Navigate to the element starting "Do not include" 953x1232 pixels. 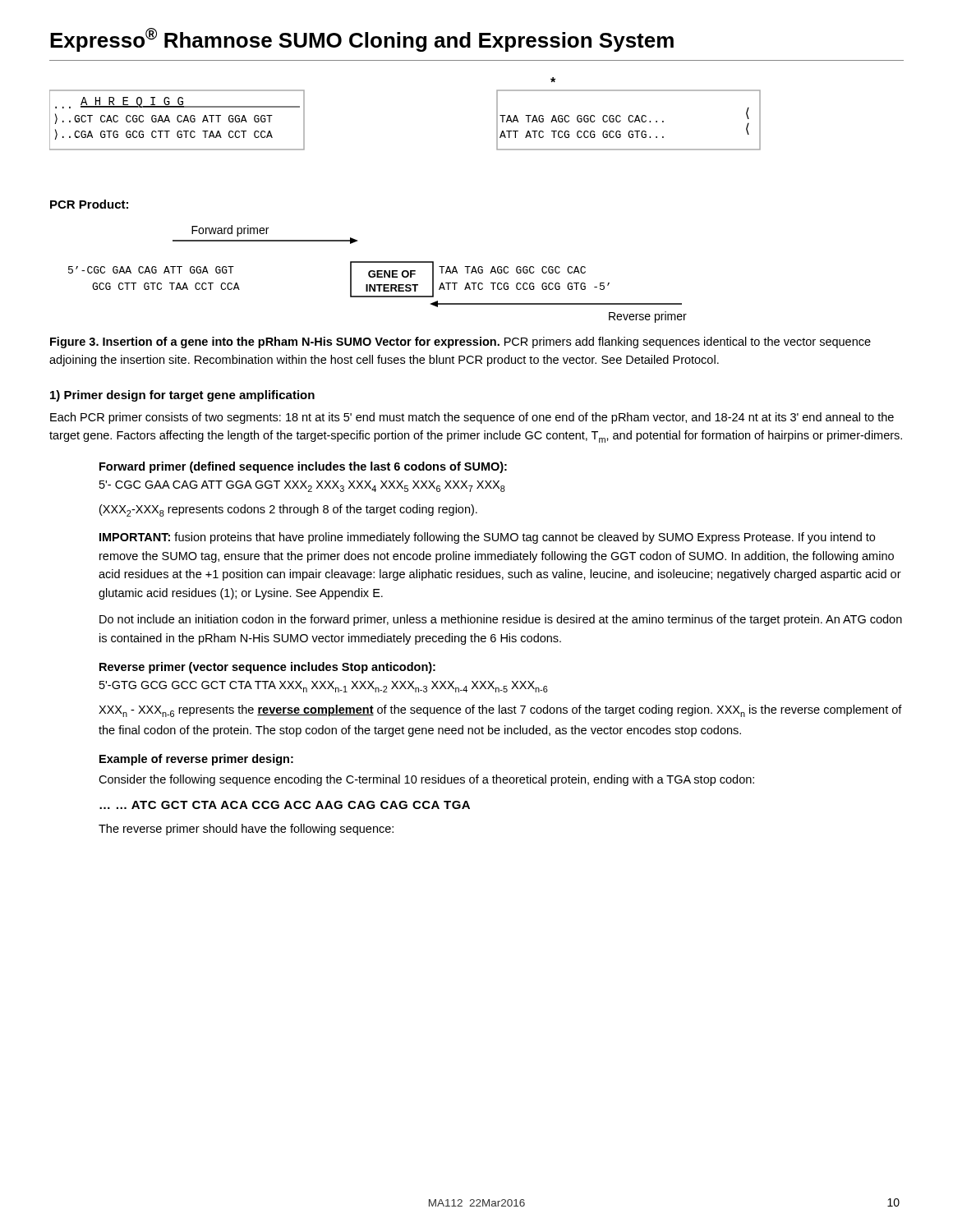[x=500, y=629]
